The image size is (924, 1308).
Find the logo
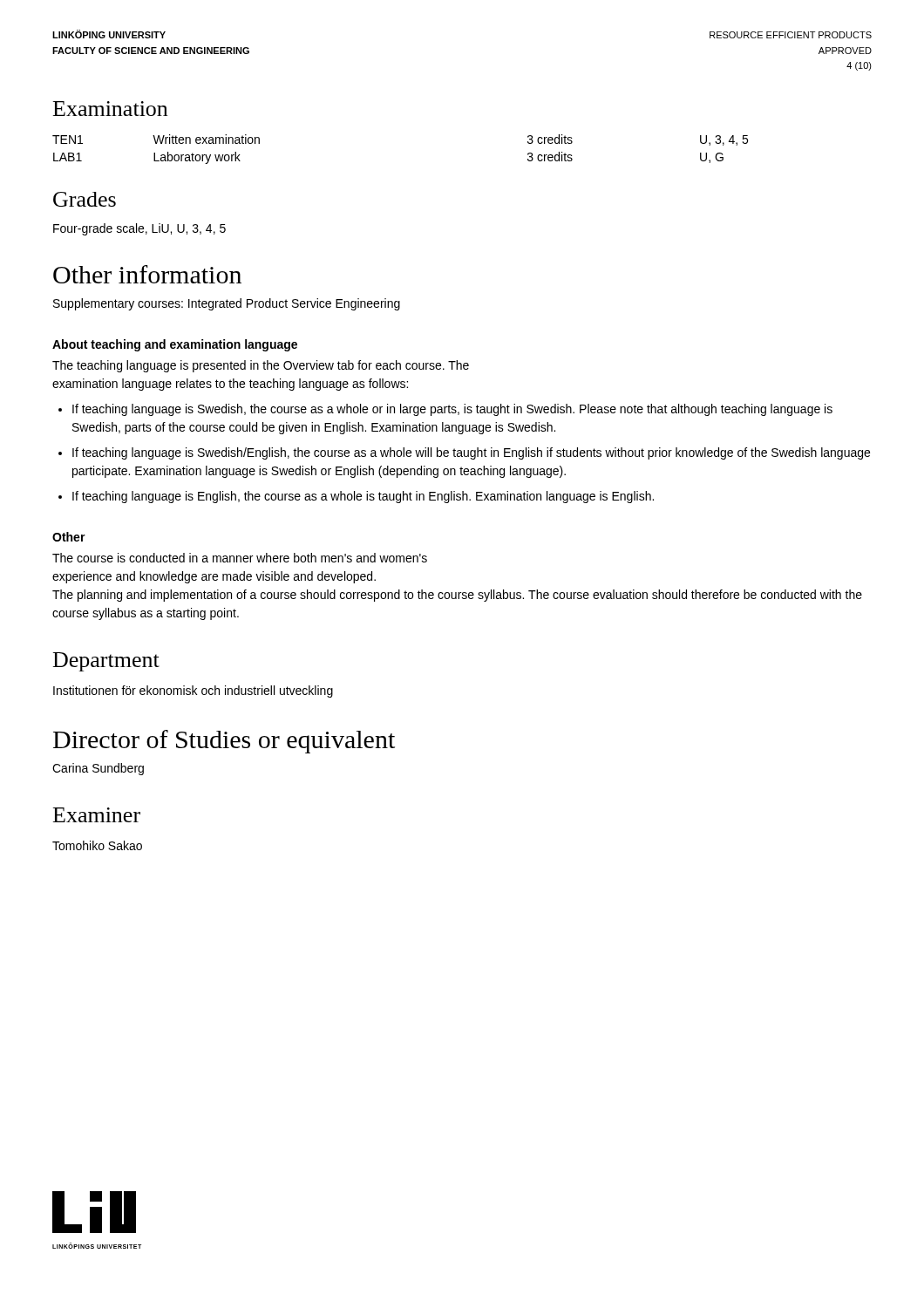[x=100, y=1228]
